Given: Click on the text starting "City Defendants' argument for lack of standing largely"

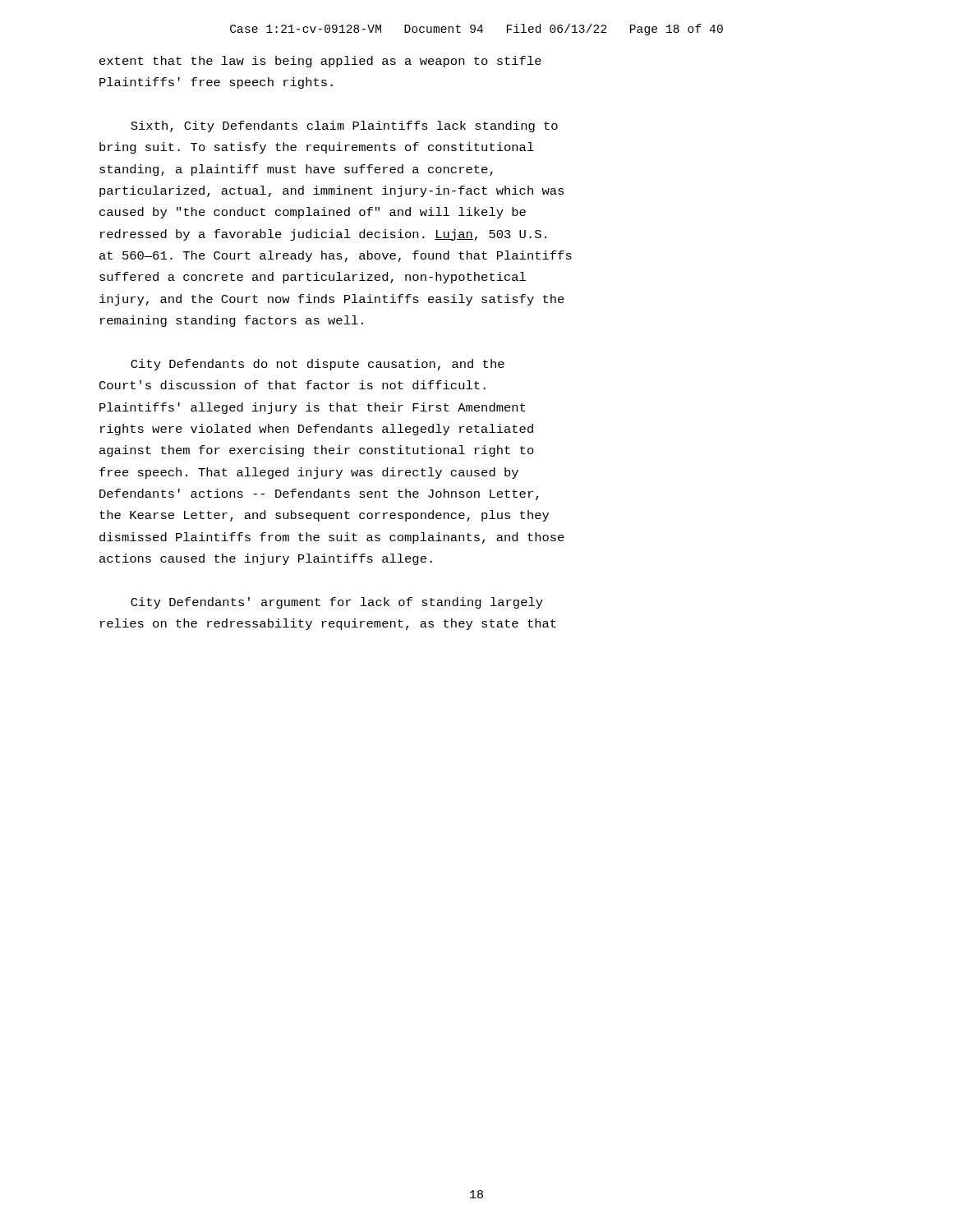Looking at the screenshot, I should (328, 613).
